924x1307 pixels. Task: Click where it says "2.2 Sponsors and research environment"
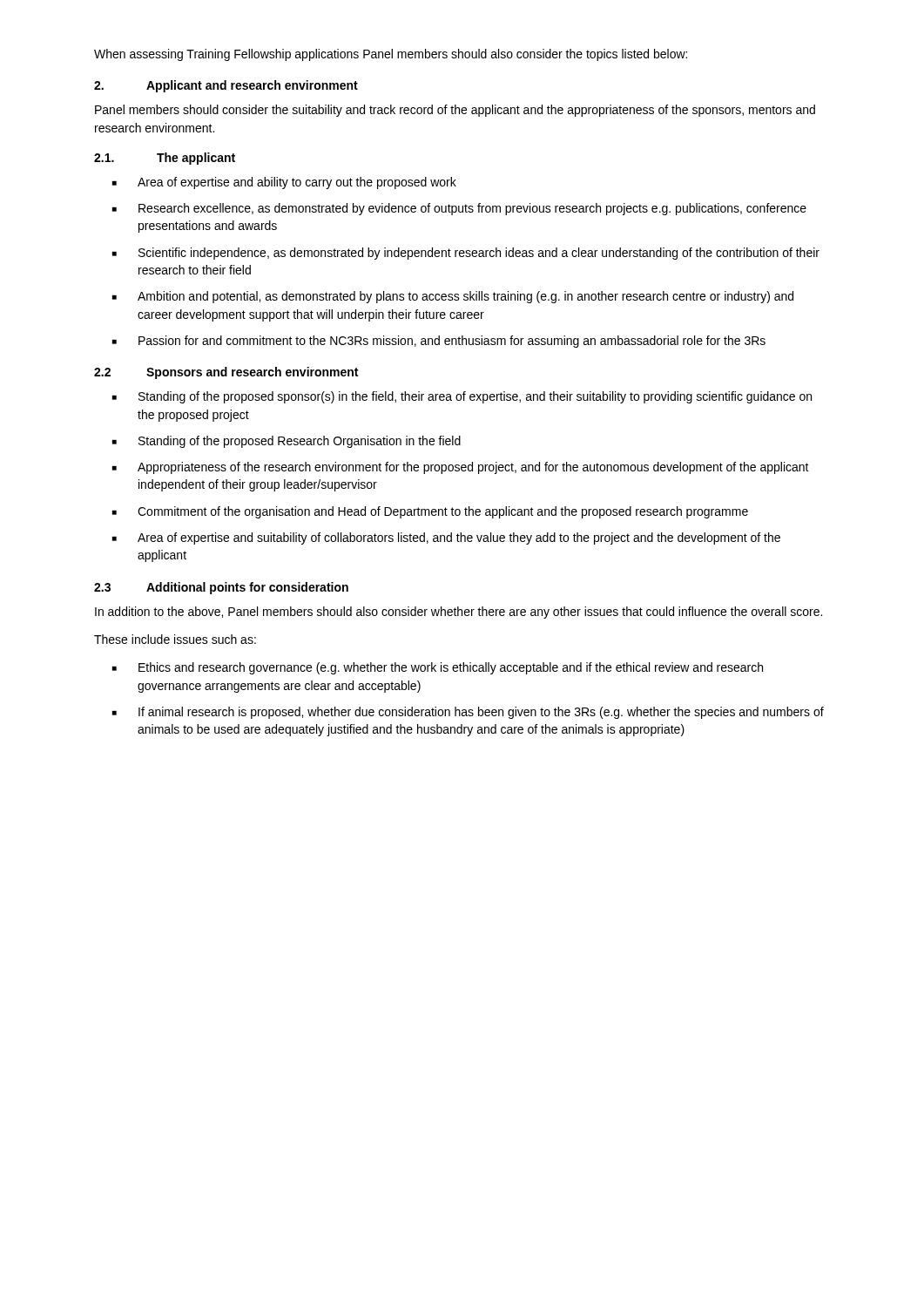click(226, 372)
